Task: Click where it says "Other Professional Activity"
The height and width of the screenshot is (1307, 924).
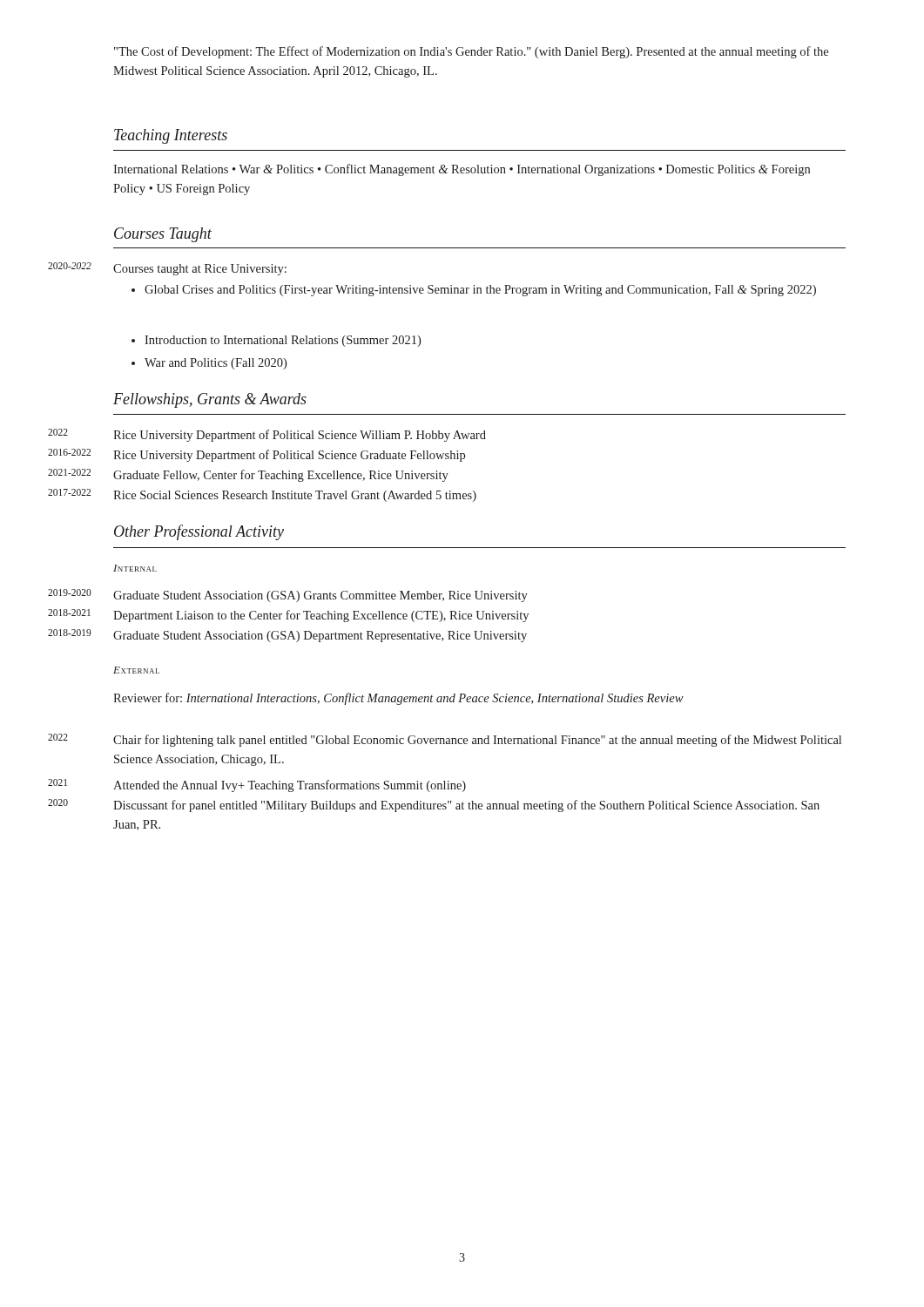Action: pos(199,531)
